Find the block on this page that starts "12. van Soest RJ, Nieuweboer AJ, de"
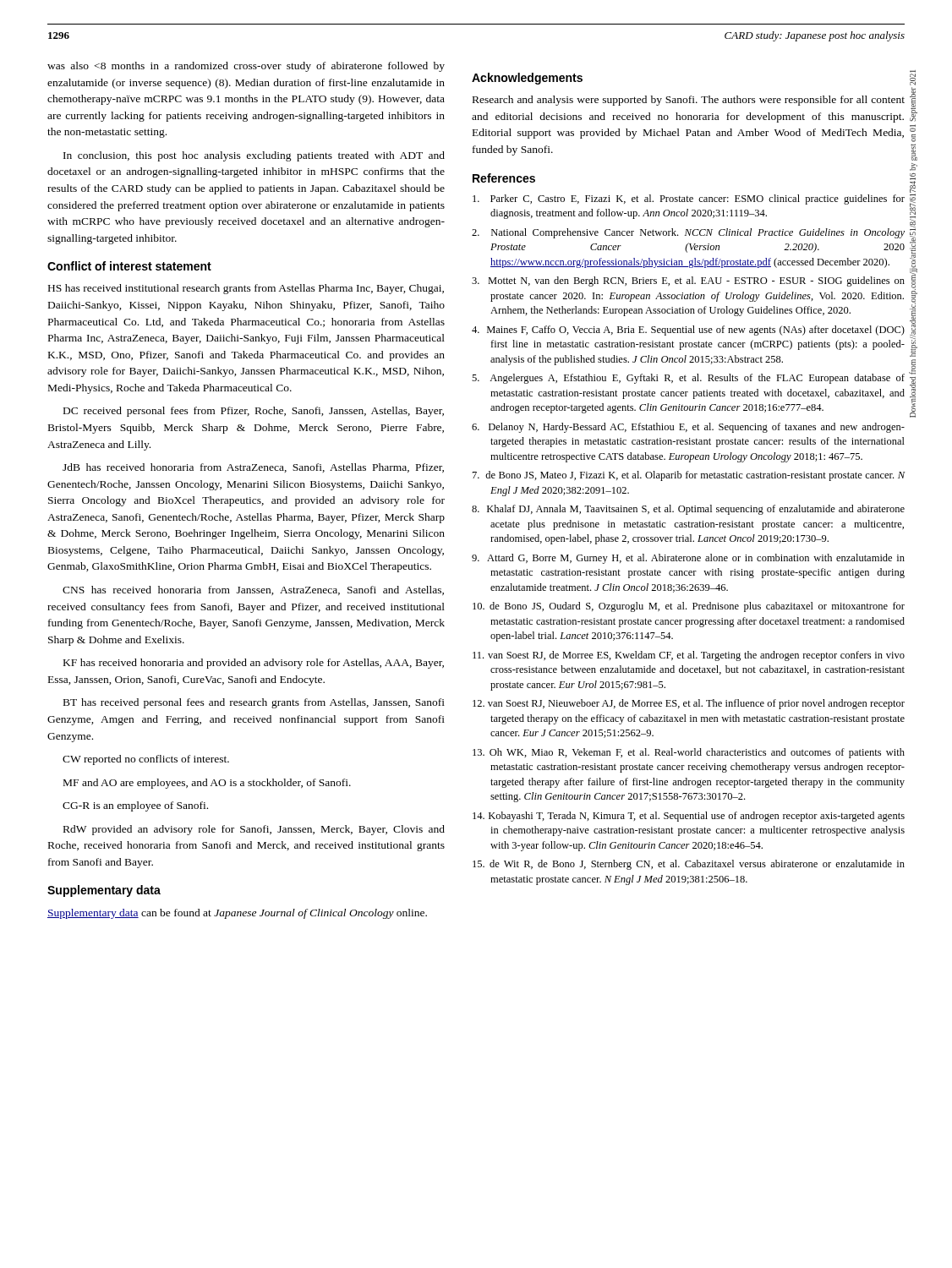 point(688,719)
